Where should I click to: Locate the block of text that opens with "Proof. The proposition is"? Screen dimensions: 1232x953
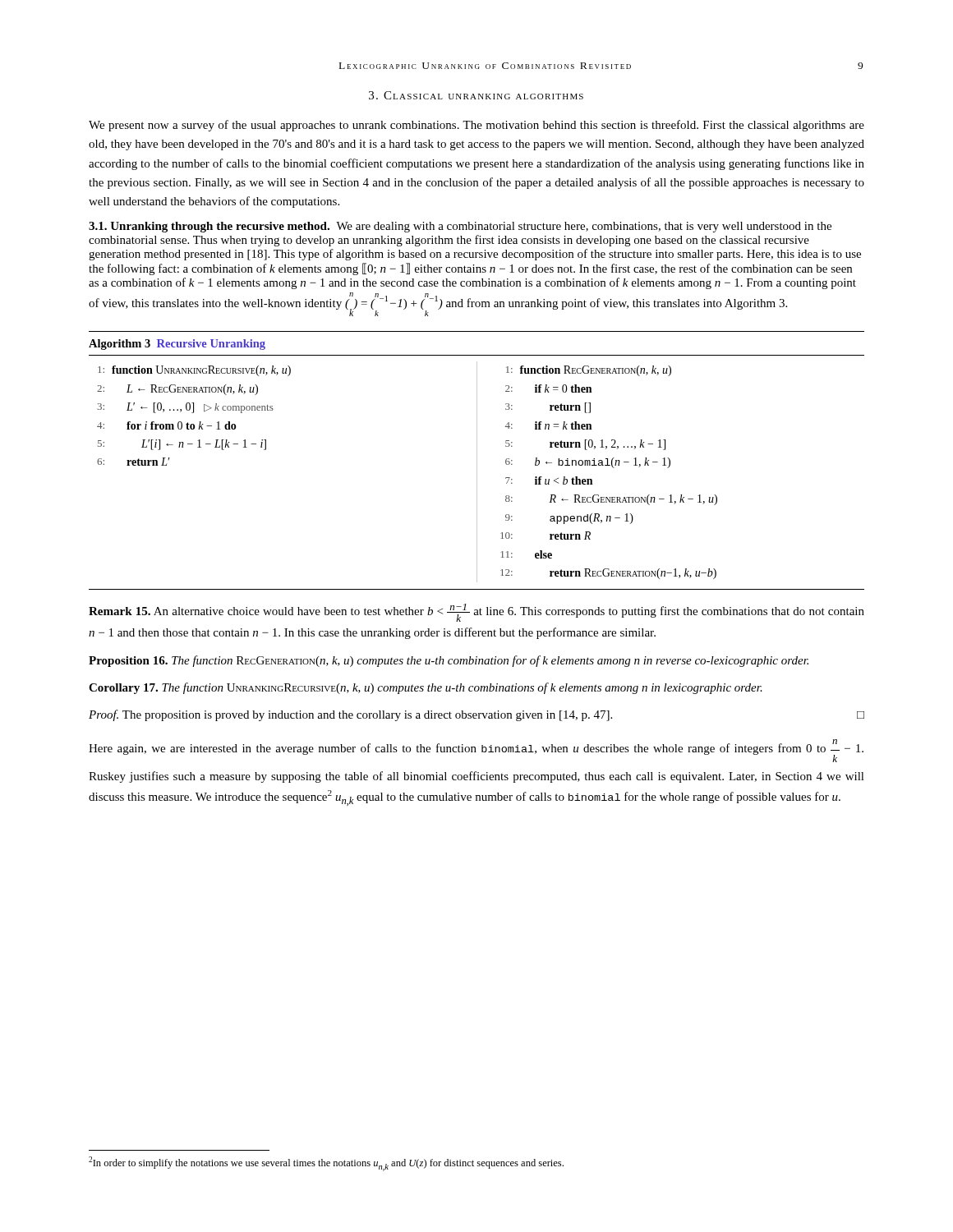point(476,715)
